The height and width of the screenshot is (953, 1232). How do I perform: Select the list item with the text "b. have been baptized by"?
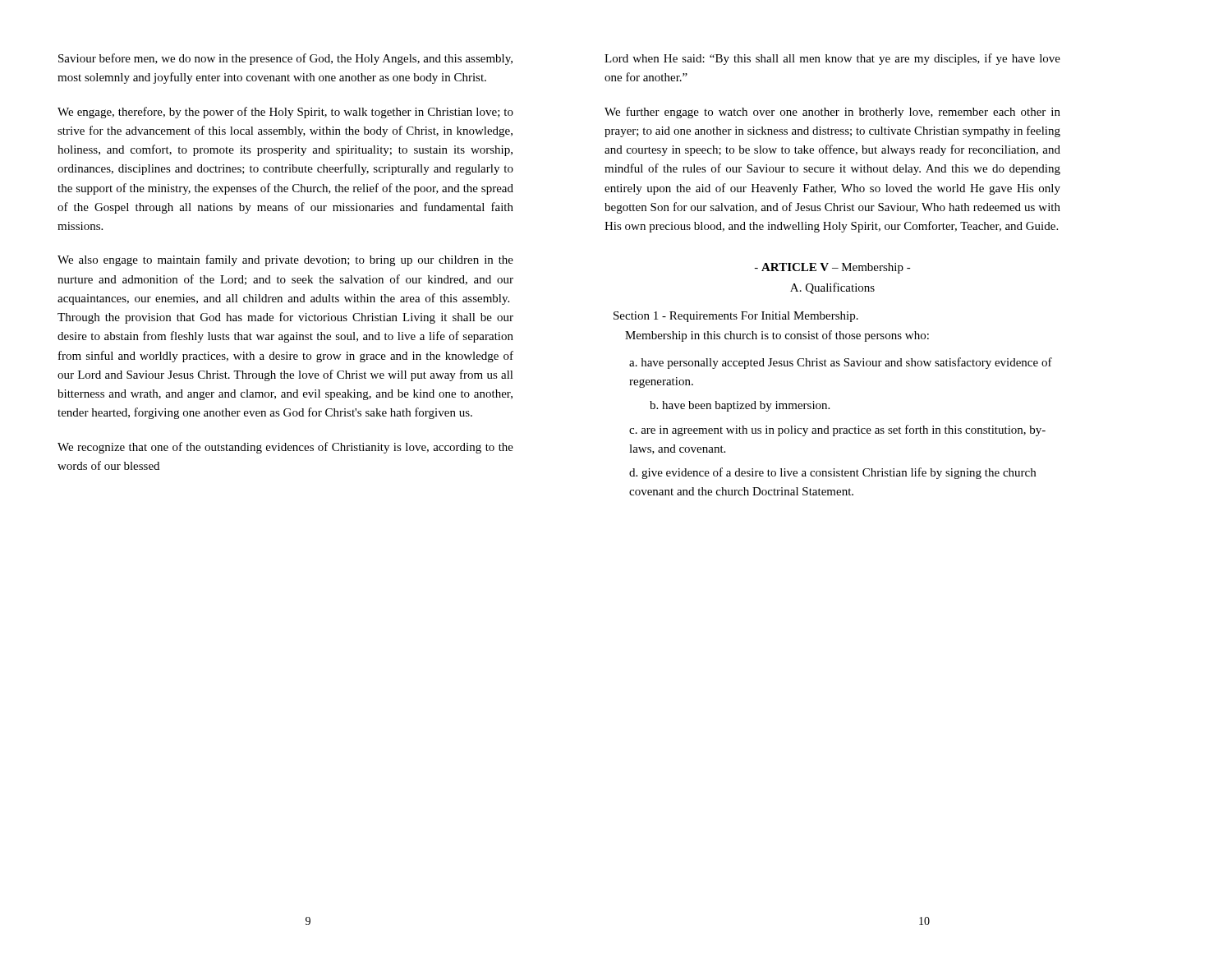pyautogui.click(x=740, y=405)
